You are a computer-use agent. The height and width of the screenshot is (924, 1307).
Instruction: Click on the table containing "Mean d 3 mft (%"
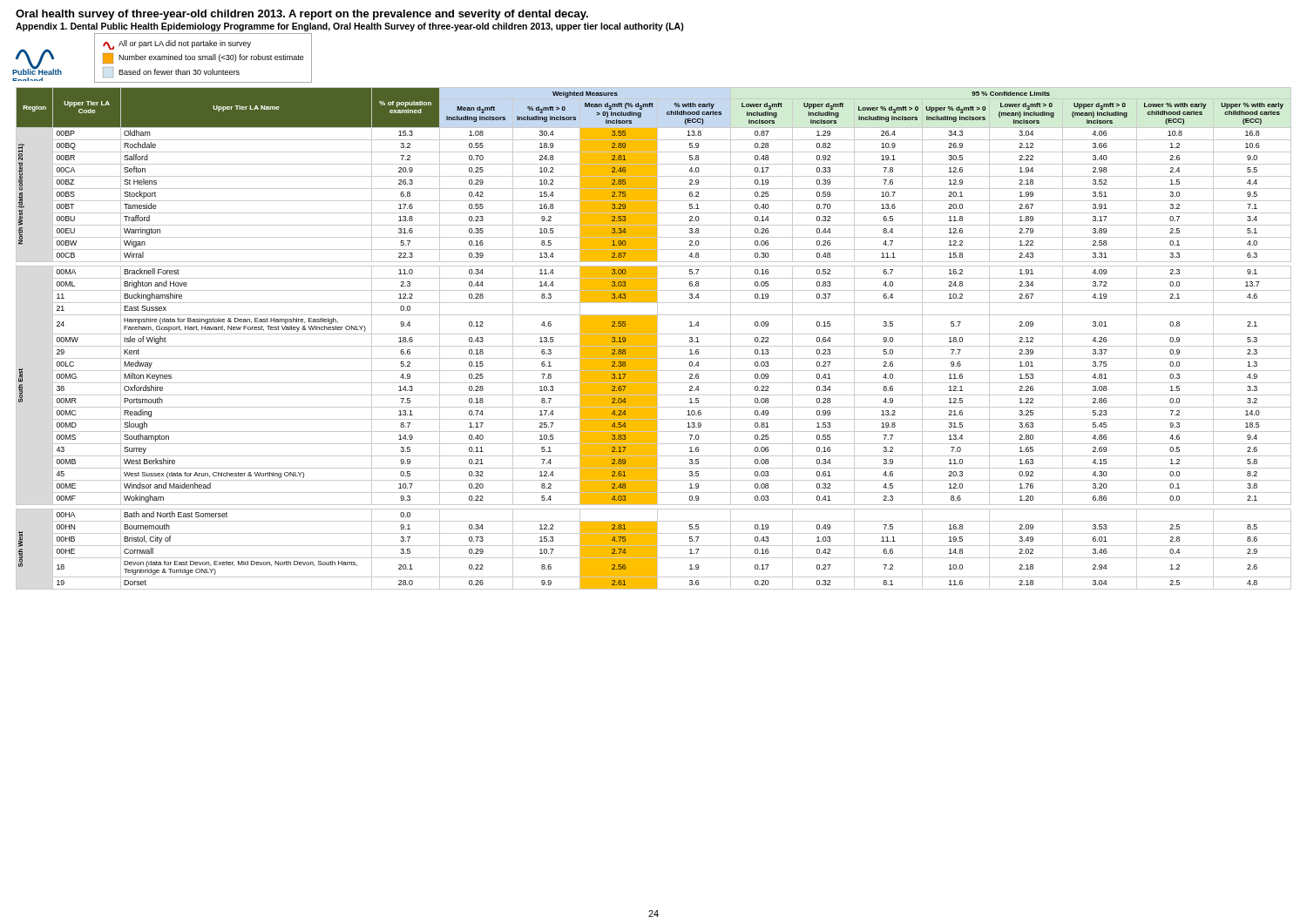coord(654,493)
